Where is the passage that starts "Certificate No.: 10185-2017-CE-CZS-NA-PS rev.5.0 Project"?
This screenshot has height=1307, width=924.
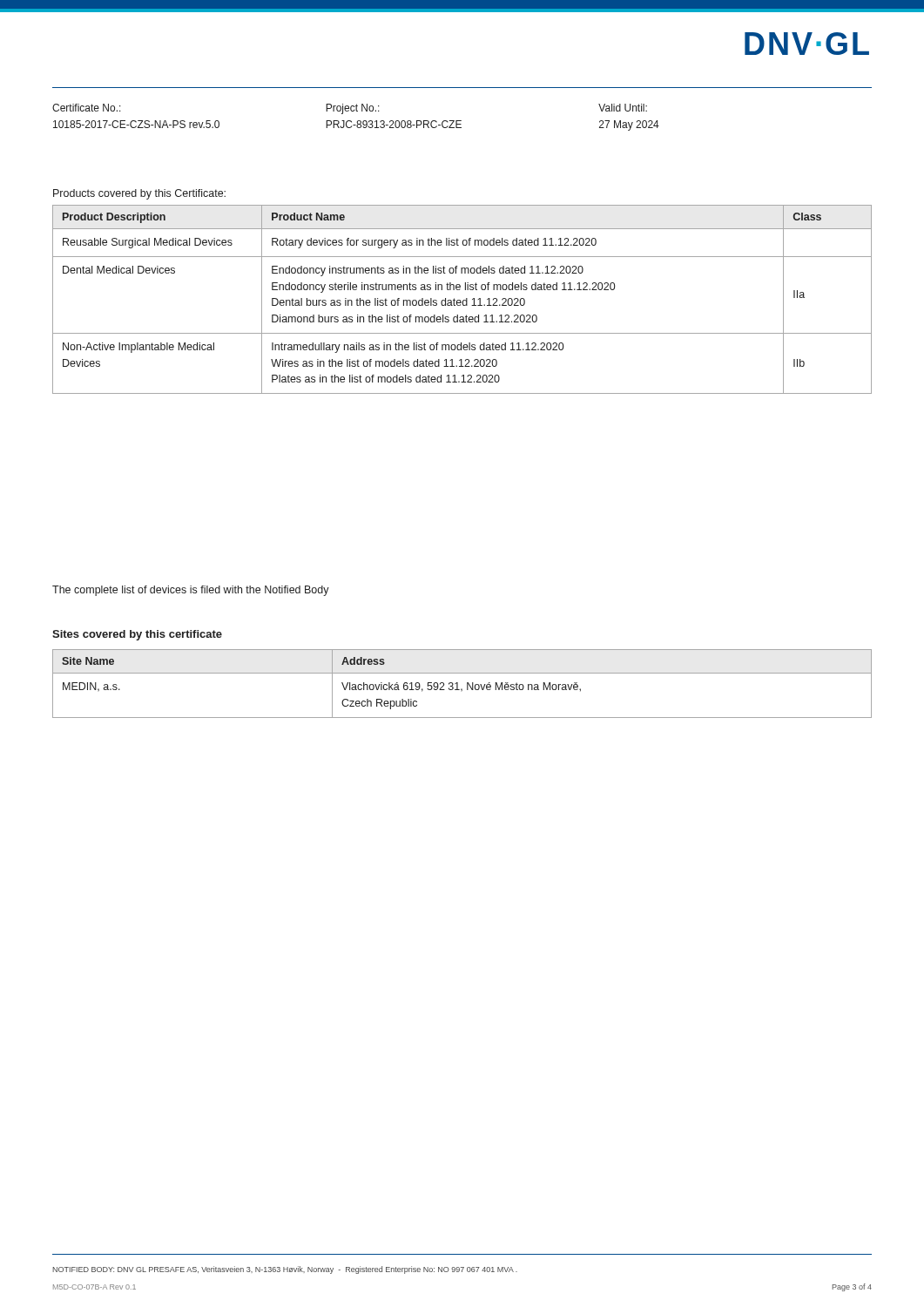[462, 117]
